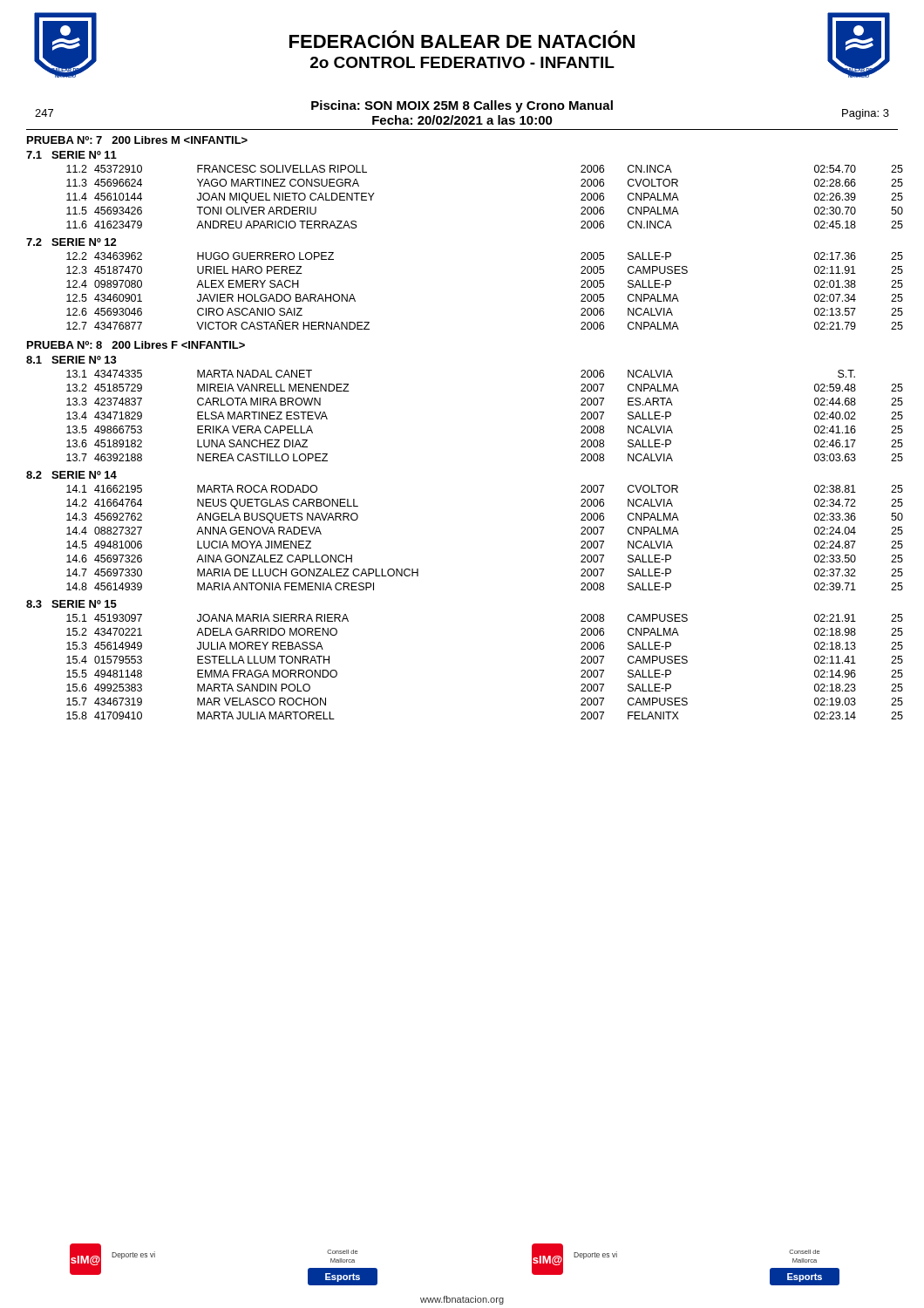Point to the passage starting "Fecha: 20/02/2021 a las 10:00"
Image resolution: width=924 pixels, height=1308 pixels.
point(462,120)
